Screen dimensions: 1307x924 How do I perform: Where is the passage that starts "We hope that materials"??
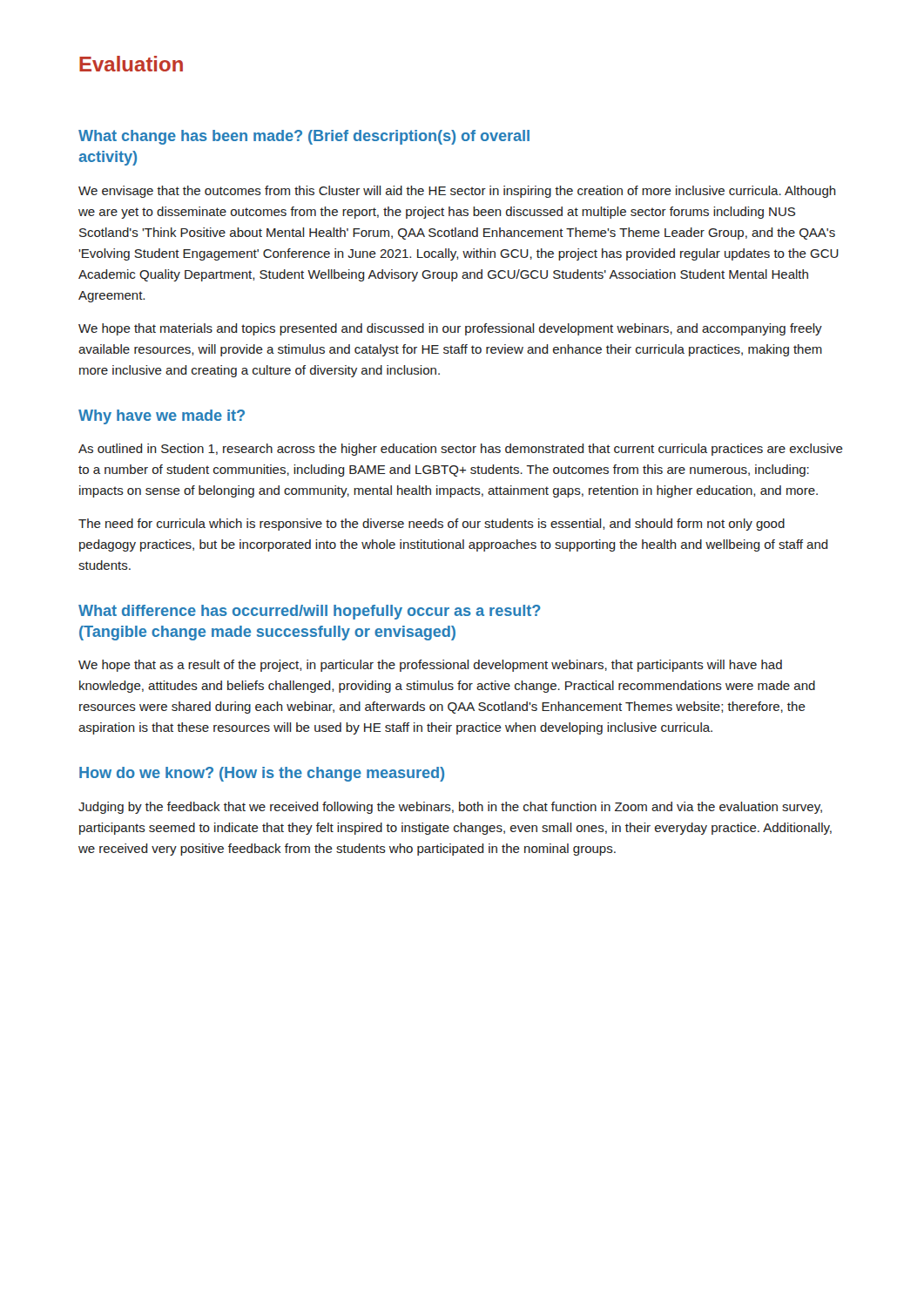click(x=462, y=349)
